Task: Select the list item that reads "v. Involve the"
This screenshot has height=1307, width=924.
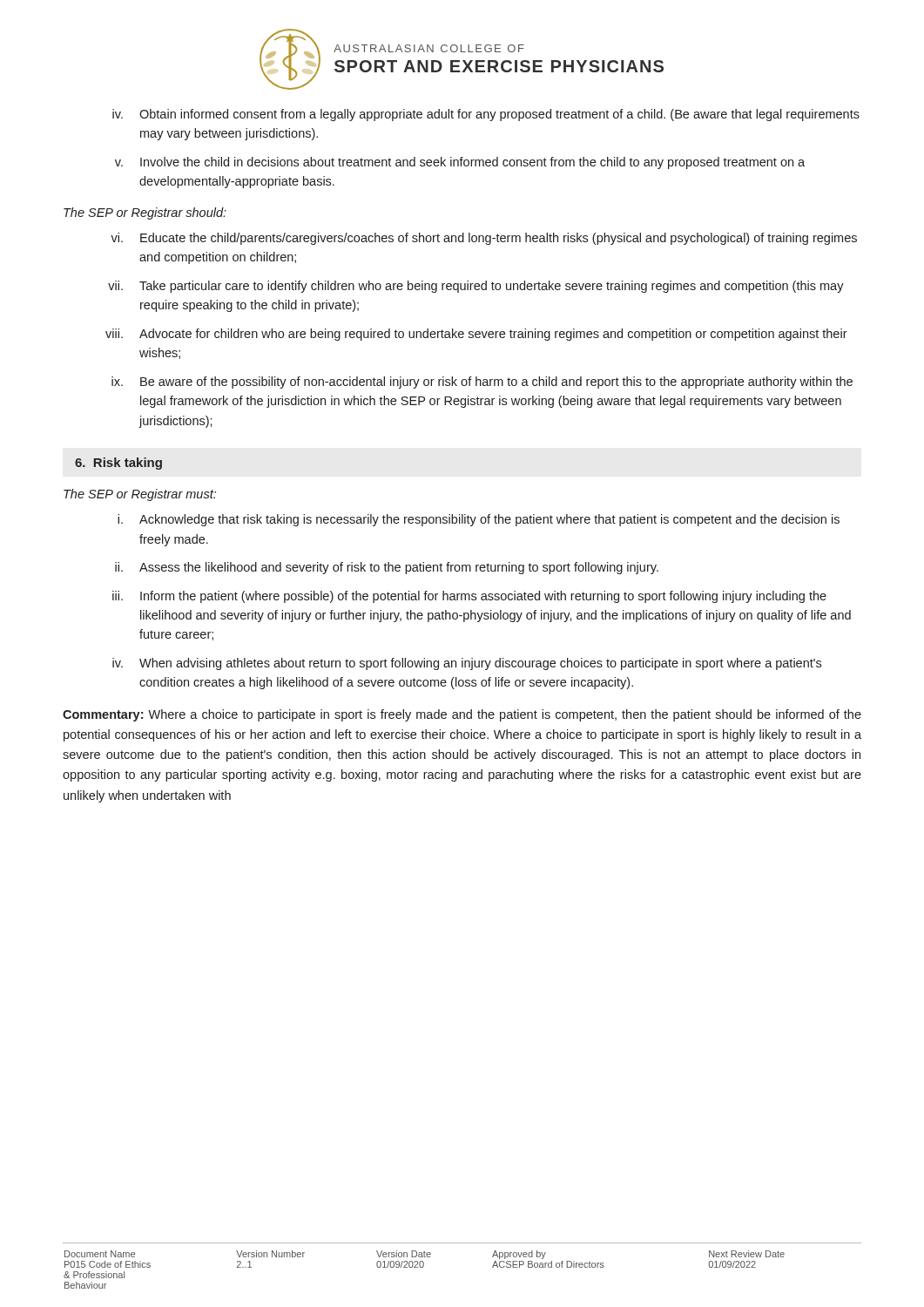Action: [462, 172]
